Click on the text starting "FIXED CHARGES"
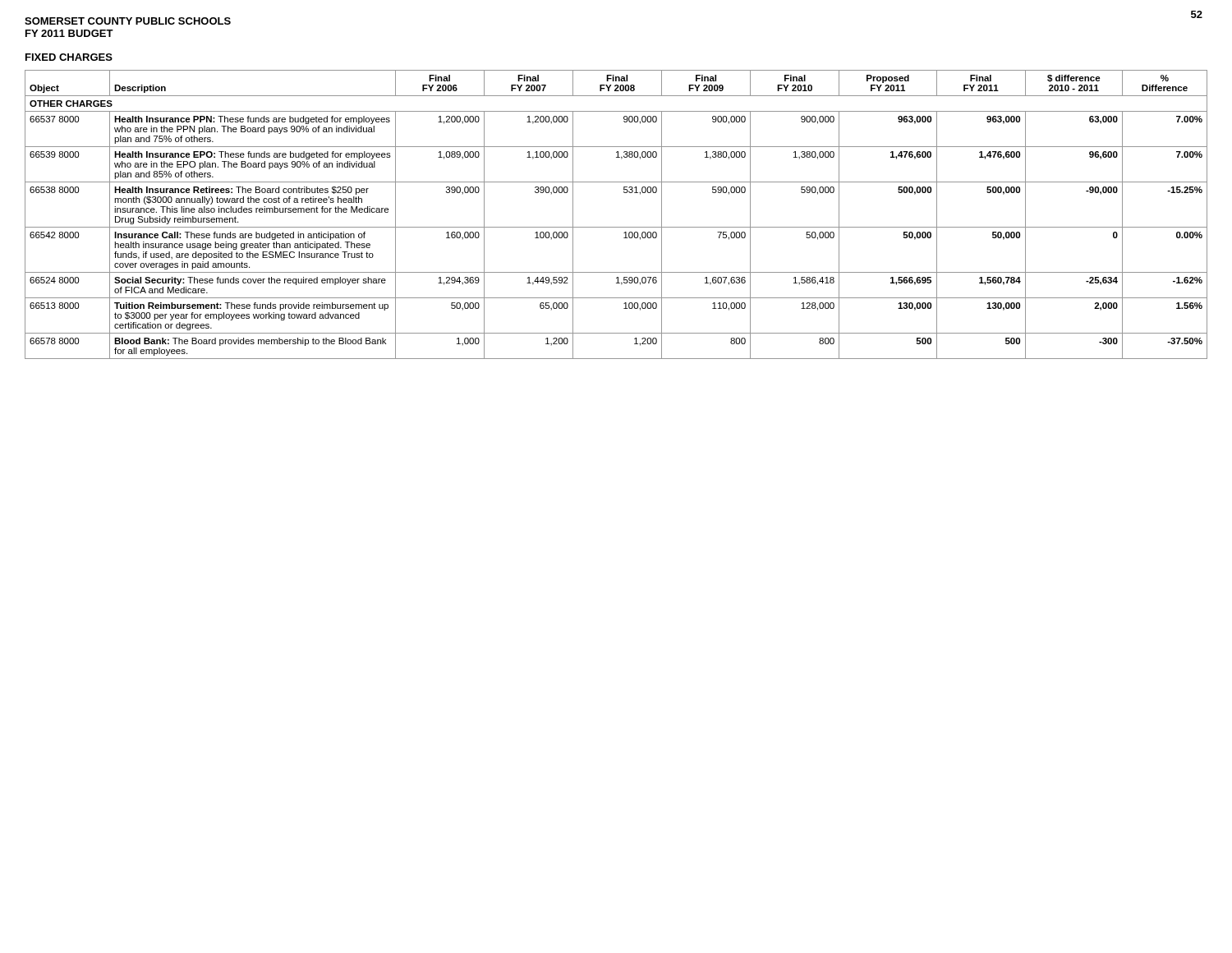This screenshot has width=1232, height=953. point(69,57)
